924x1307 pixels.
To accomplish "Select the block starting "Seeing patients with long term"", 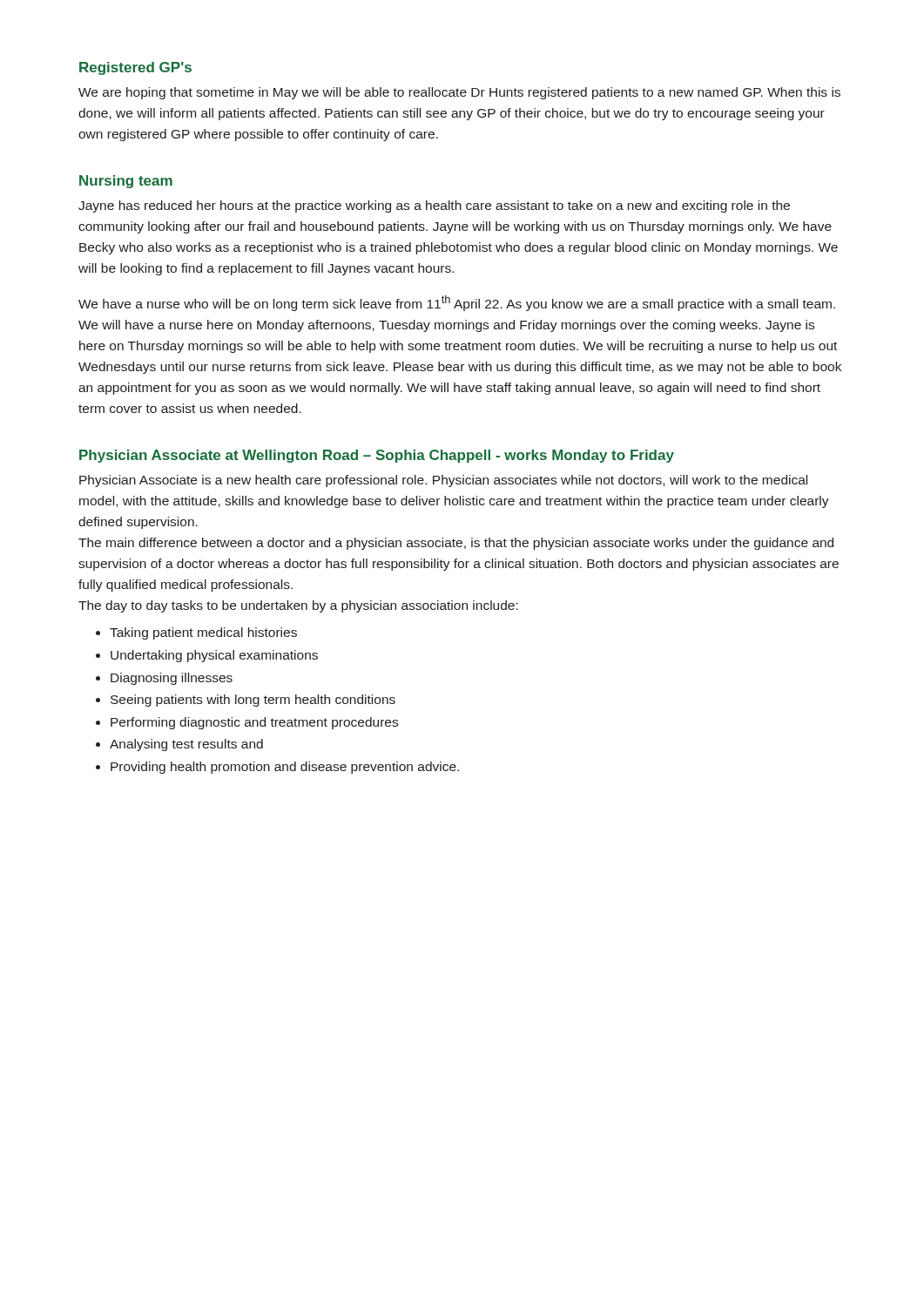I will pyautogui.click(x=253, y=699).
